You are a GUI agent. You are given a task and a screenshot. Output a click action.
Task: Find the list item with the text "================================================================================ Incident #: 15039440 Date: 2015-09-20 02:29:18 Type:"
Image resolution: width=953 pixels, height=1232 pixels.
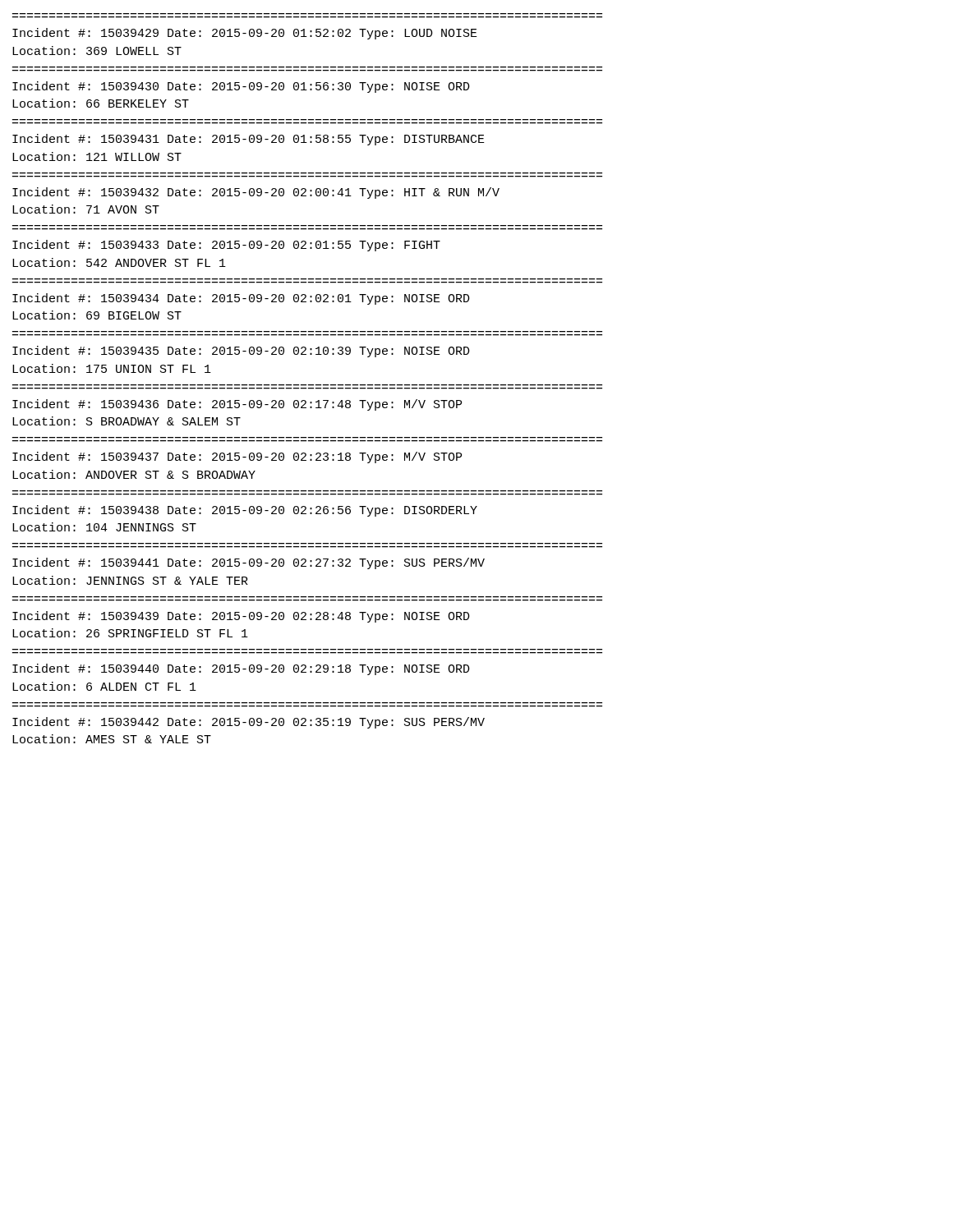(476, 670)
